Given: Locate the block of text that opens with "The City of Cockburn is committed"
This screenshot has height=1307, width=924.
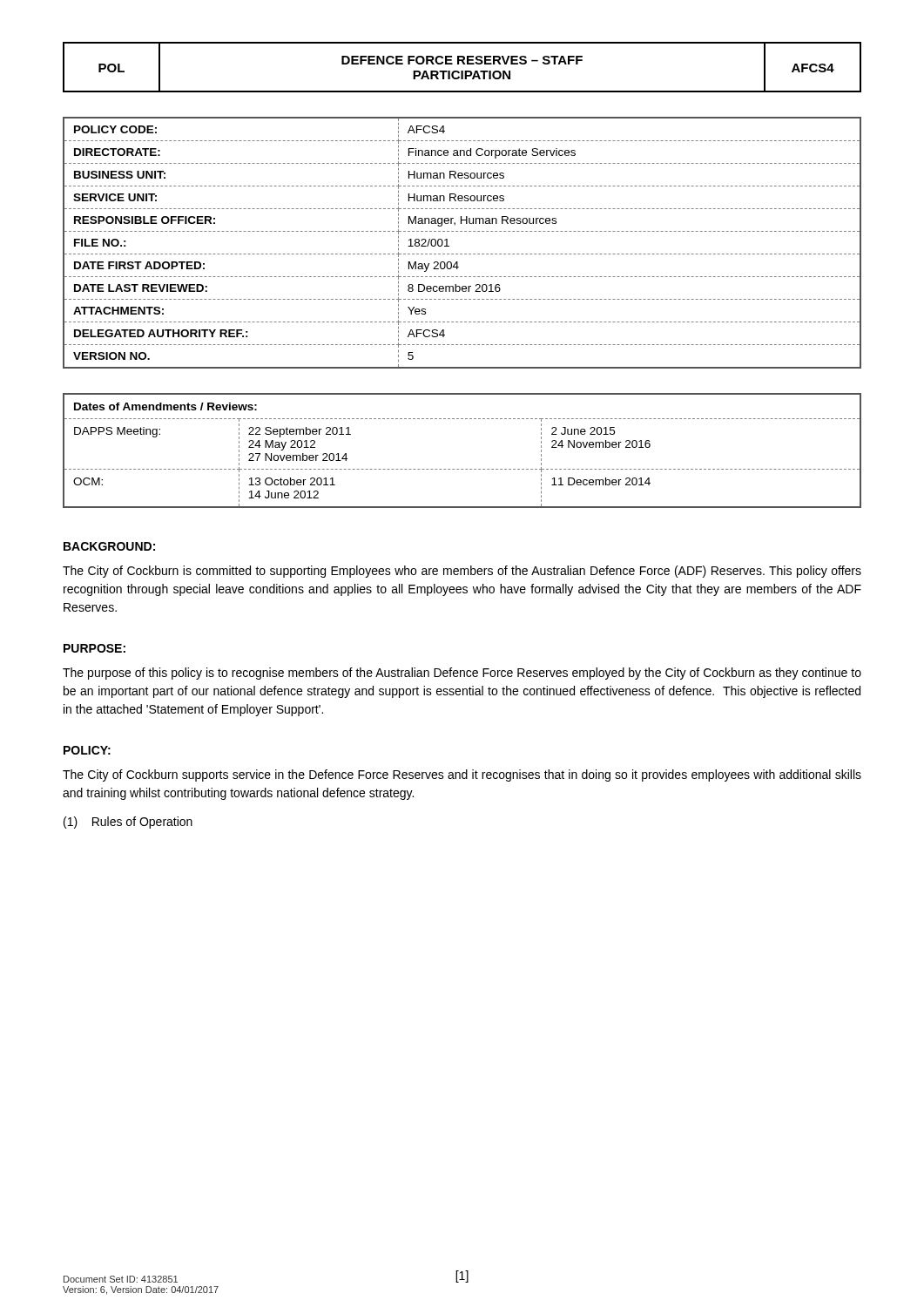Looking at the screenshot, I should [x=462, y=589].
